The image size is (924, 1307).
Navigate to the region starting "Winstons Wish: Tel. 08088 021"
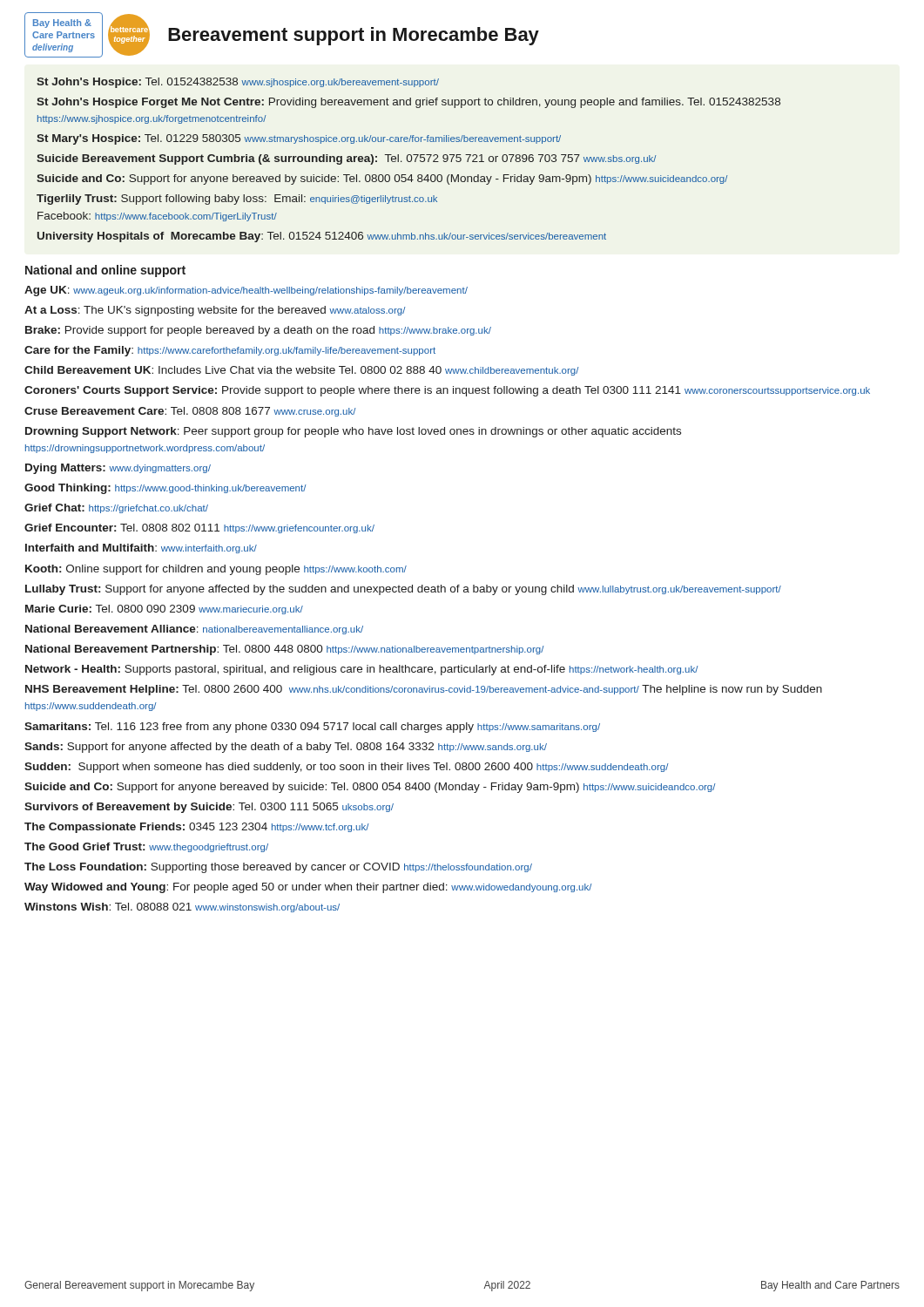[x=182, y=907]
